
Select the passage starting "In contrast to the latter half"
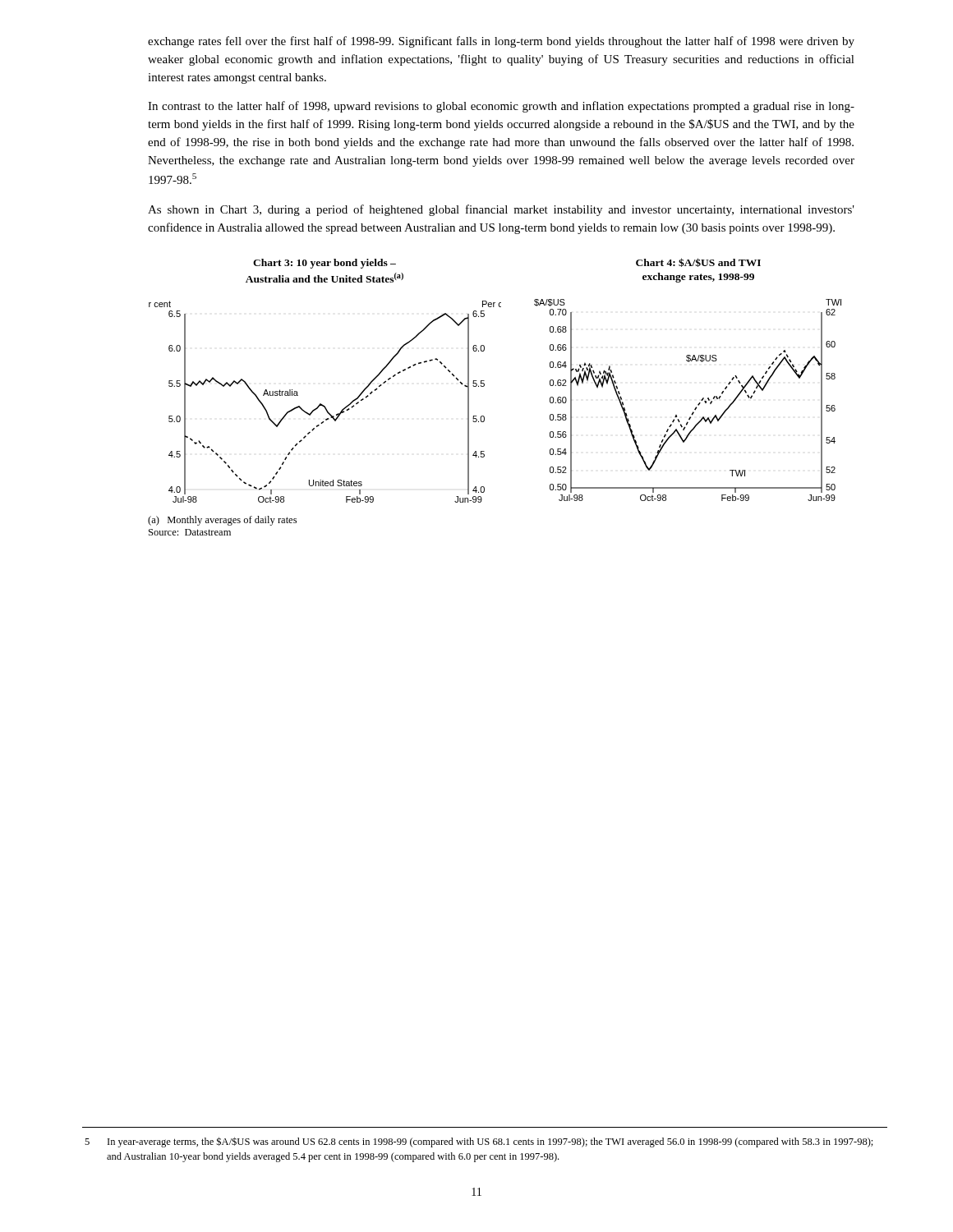point(501,143)
